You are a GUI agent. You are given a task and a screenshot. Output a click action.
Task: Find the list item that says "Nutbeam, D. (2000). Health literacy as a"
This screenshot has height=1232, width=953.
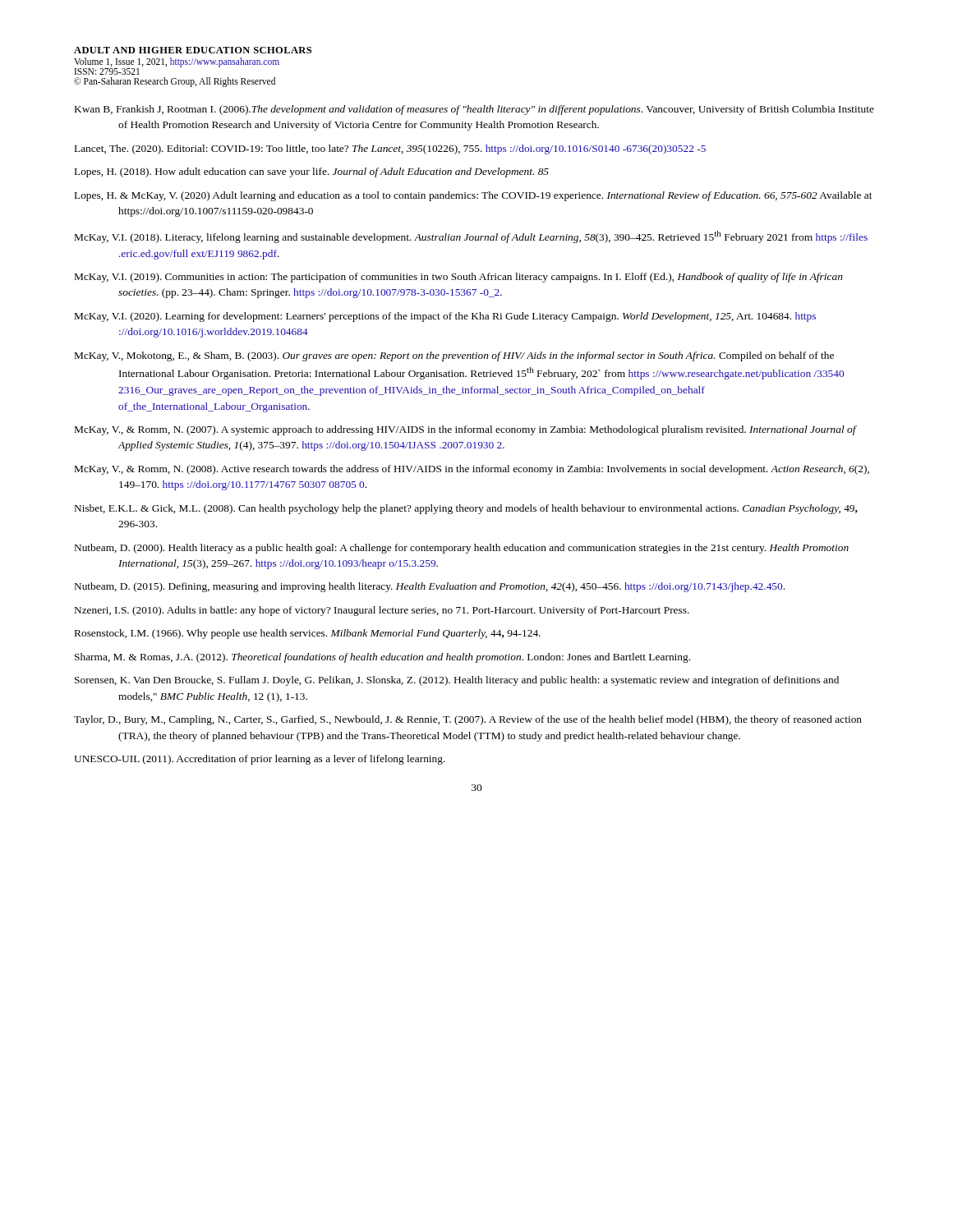[x=476, y=555]
